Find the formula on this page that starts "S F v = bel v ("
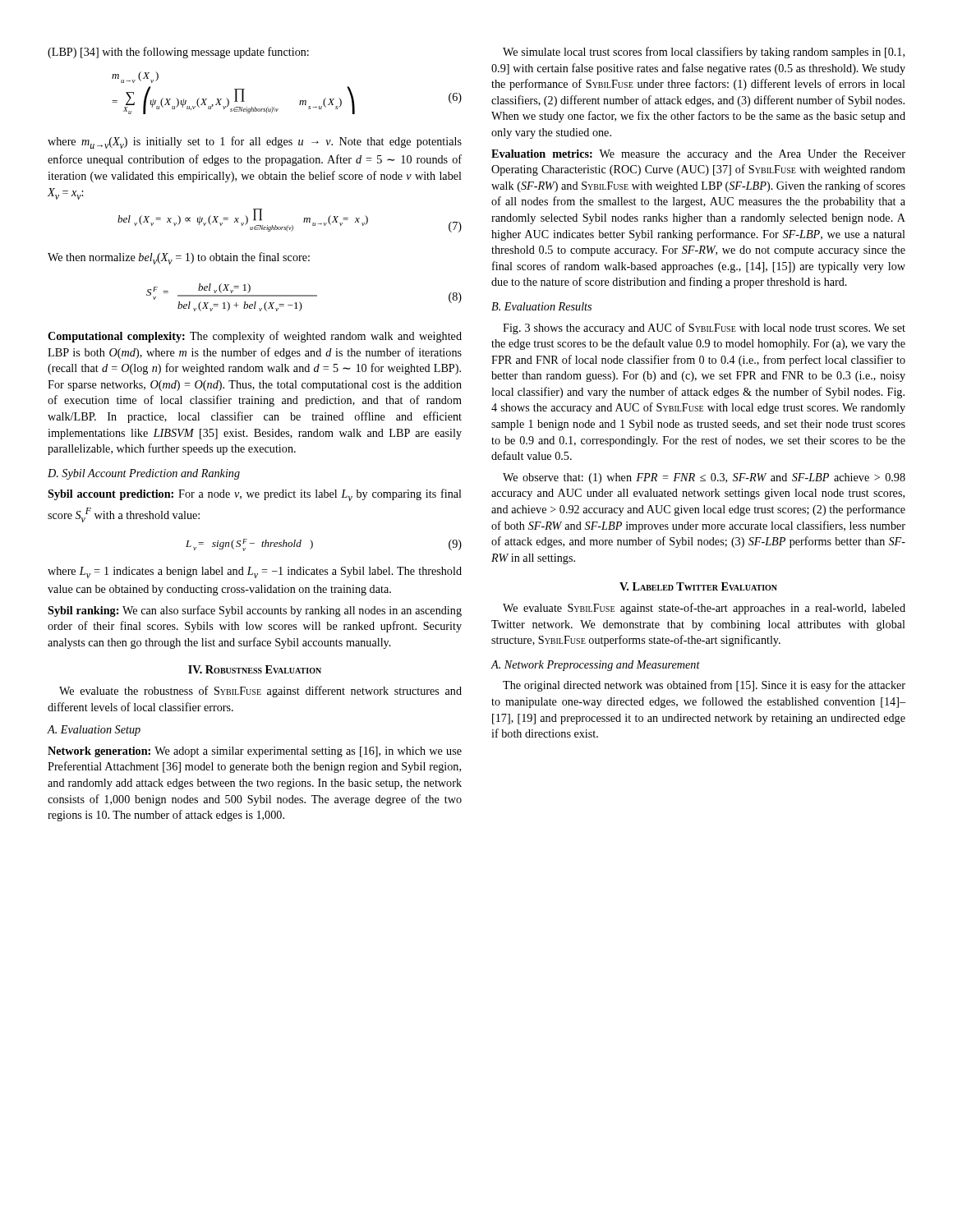This screenshot has height=1232, width=953. 255,297
